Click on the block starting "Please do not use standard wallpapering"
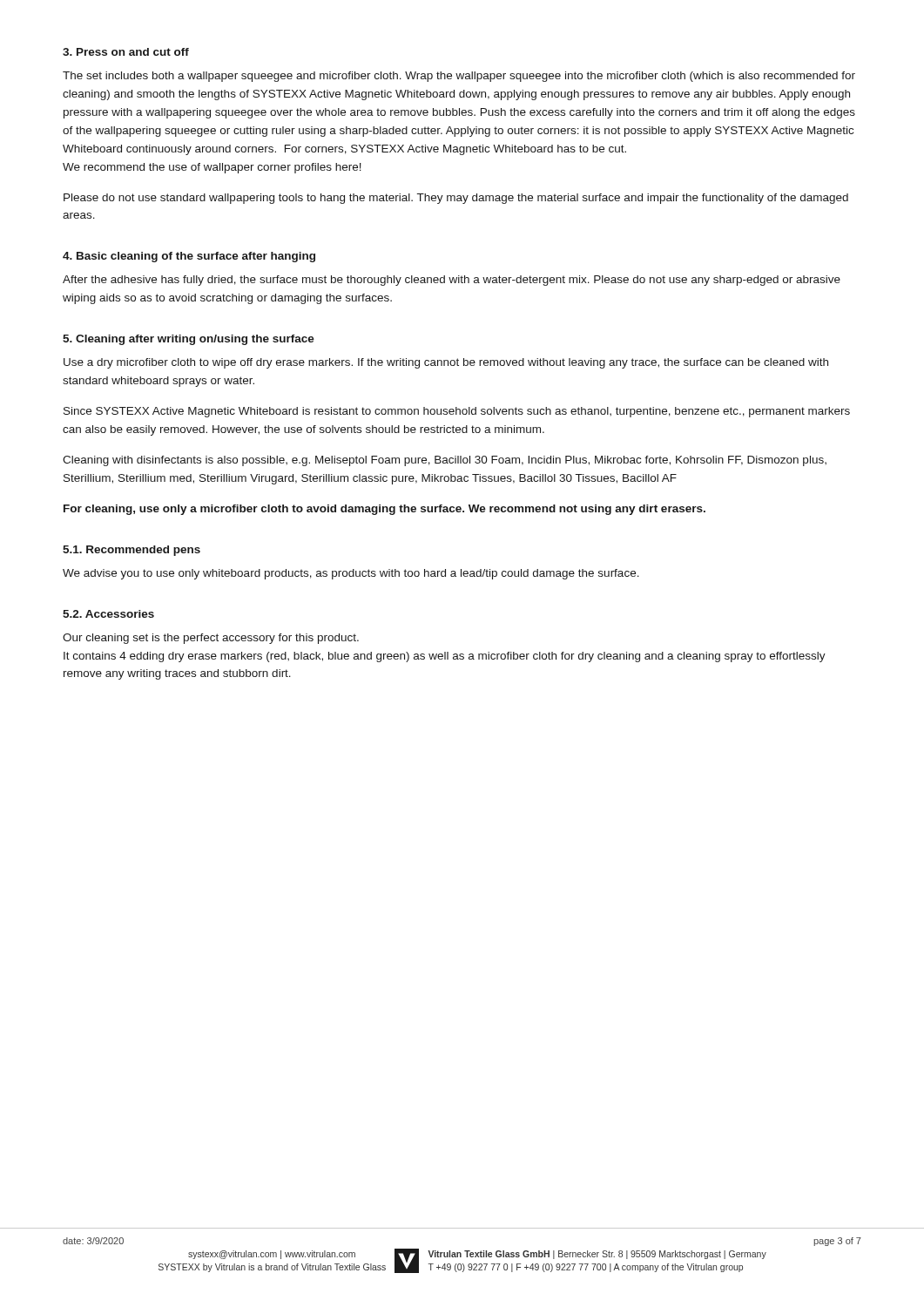This screenshot has height=1307, width=924. pyautogui.click(x=456, y=206)
